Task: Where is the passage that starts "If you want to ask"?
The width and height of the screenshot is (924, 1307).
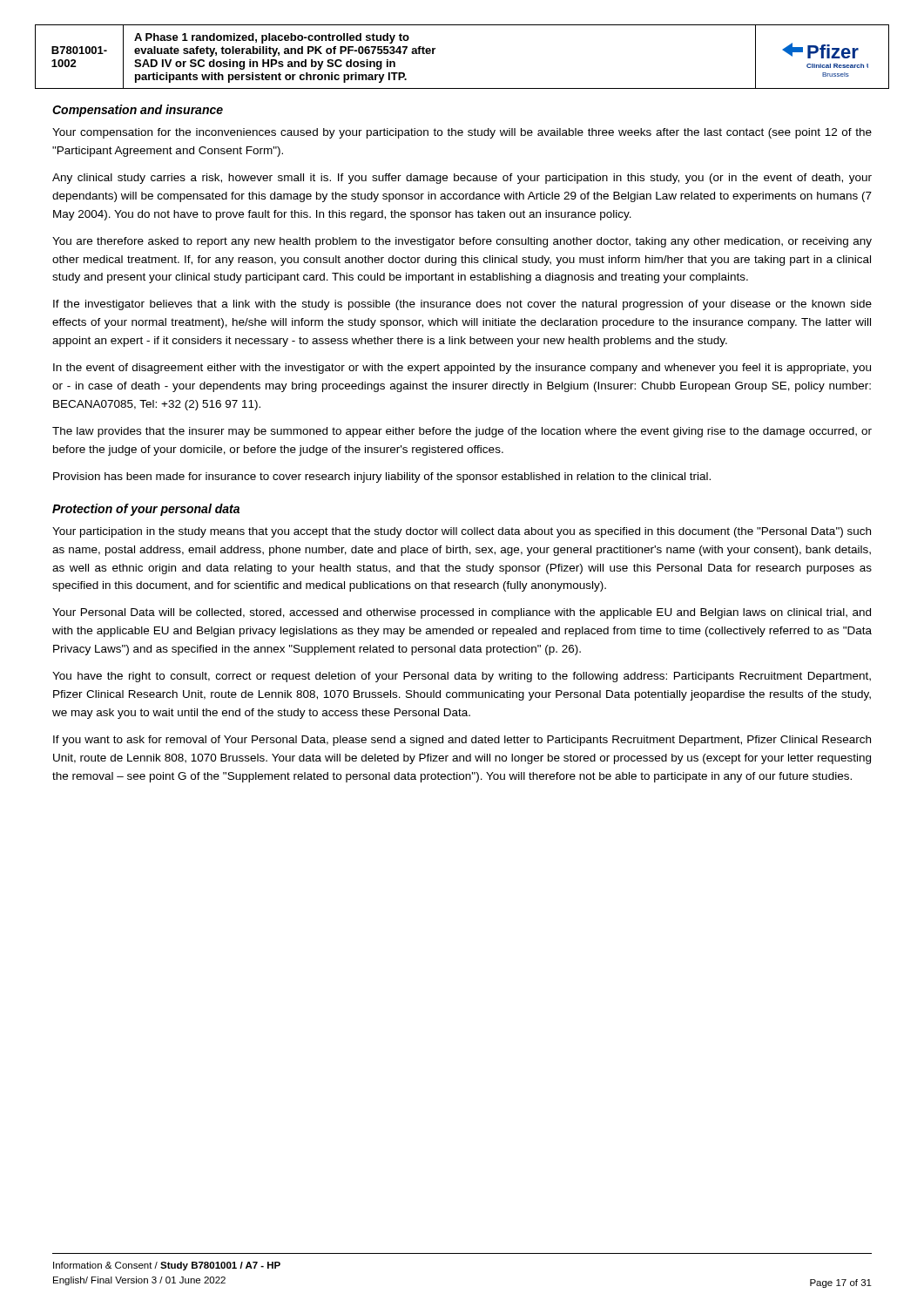Action: pyautogui.click(x=462, y=757)
